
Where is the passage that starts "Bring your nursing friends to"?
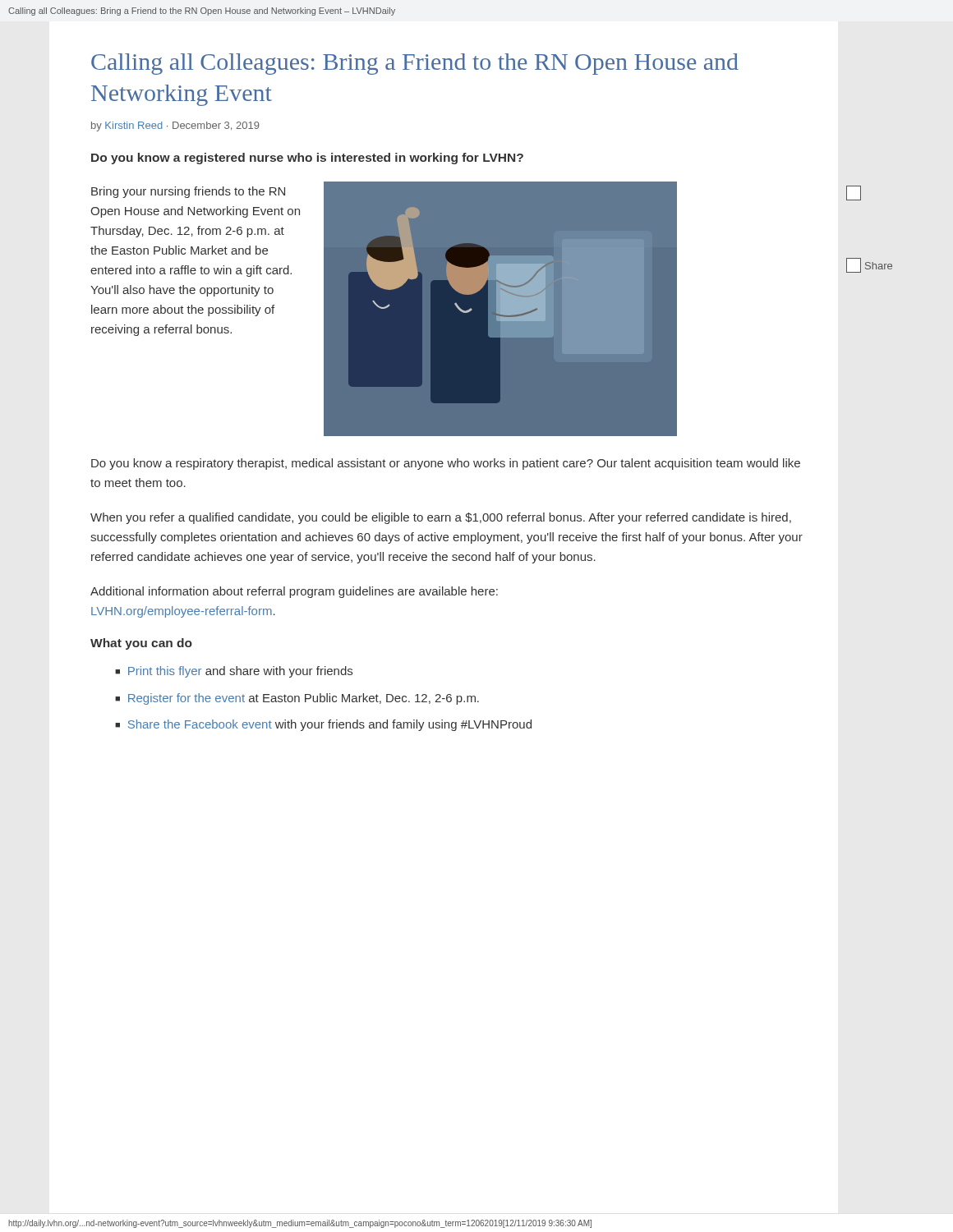196,260
